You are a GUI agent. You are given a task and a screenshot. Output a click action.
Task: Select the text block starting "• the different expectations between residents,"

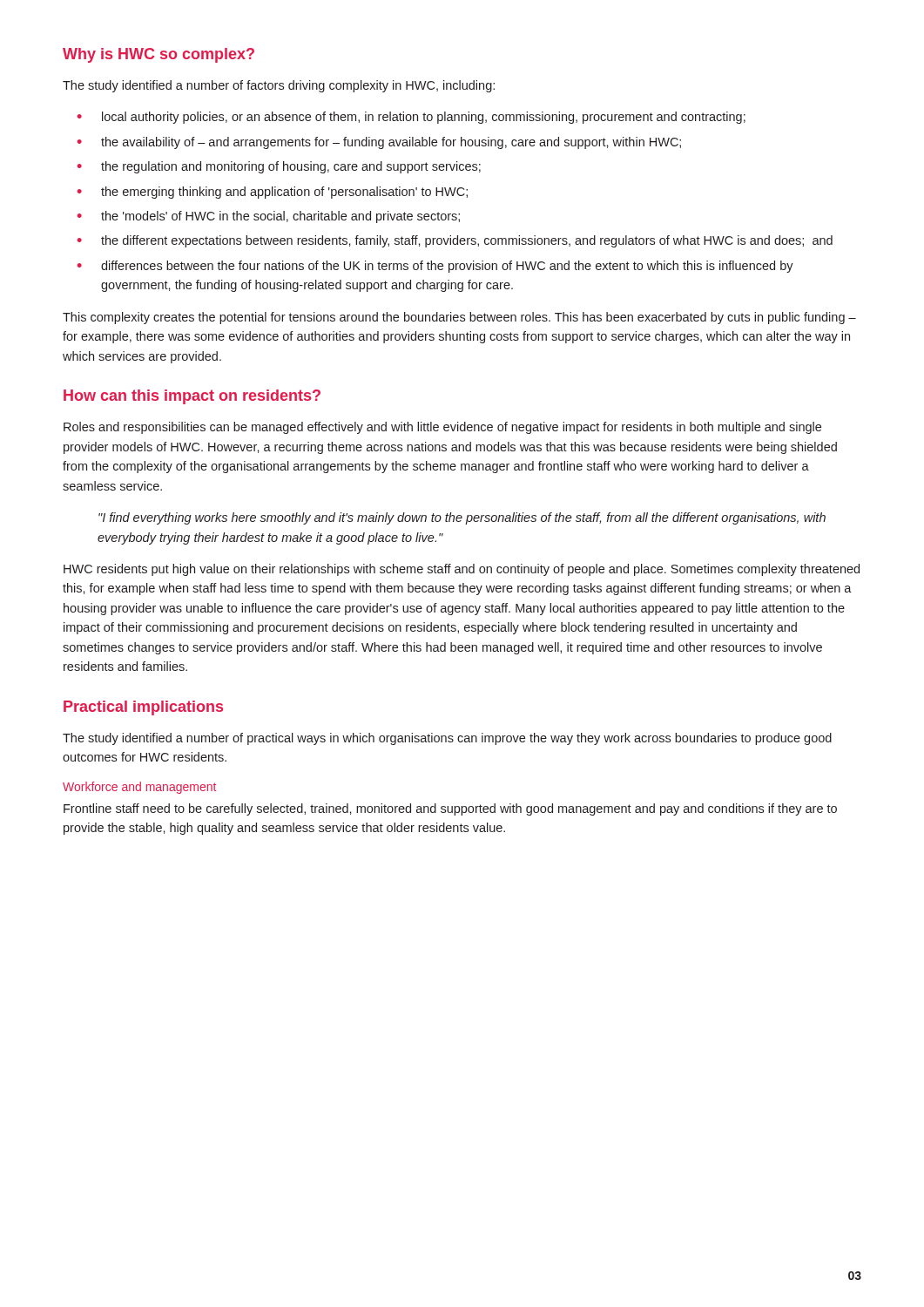pos(469,241)
